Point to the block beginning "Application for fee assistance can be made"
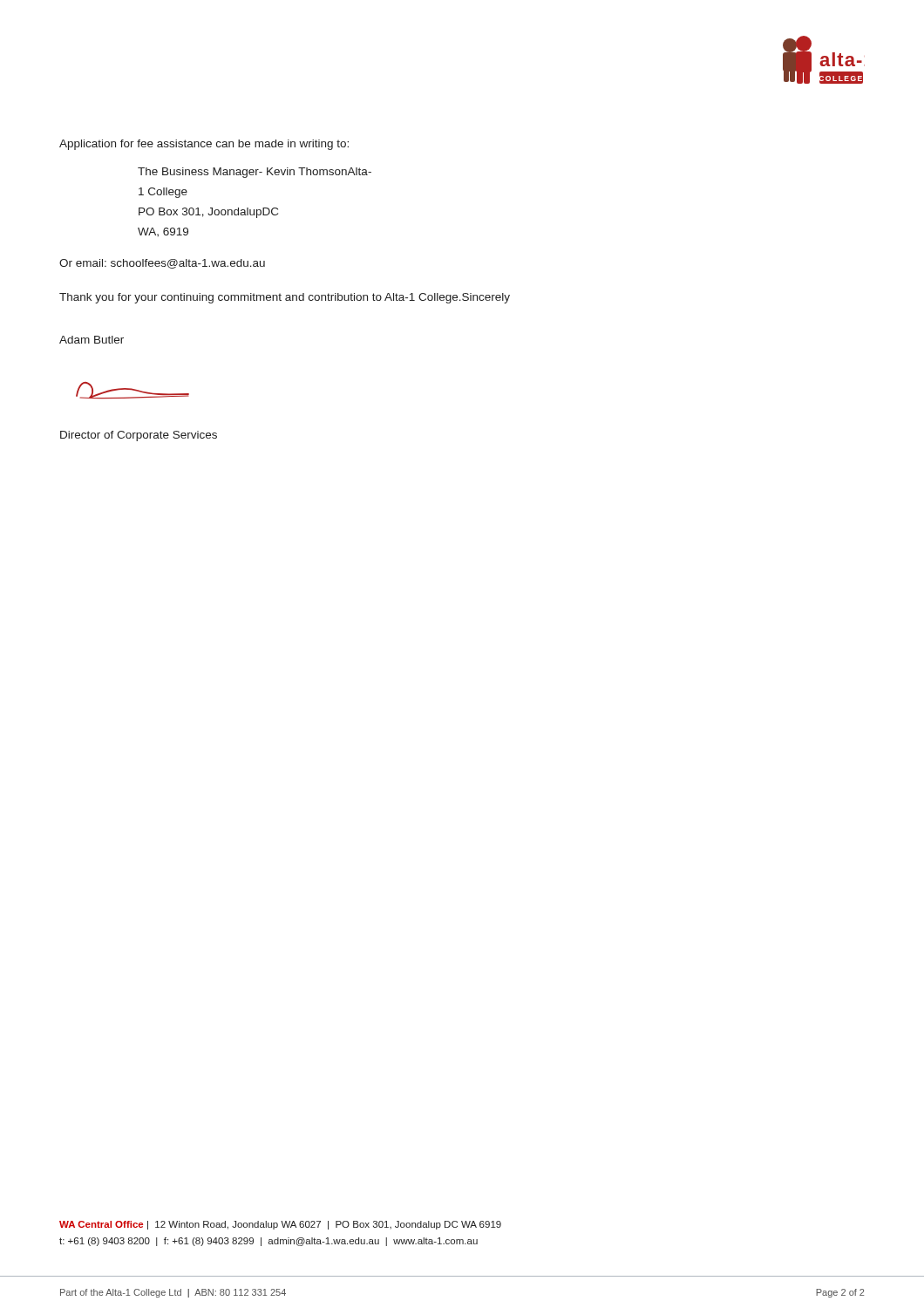924x1308 pixels. pyautogui.click(x=205, y=143)
